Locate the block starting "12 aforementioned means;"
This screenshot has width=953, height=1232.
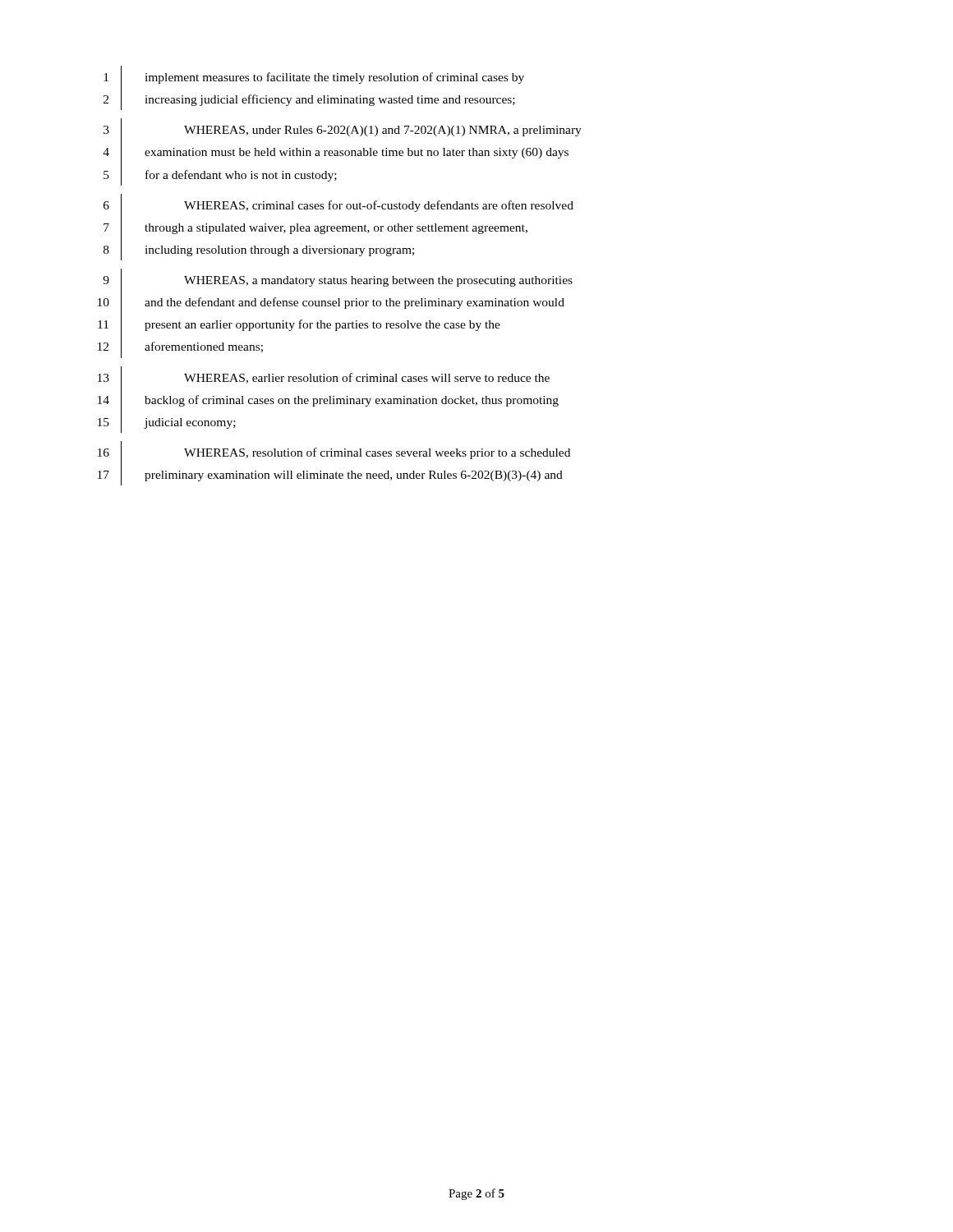click(180, 347)
